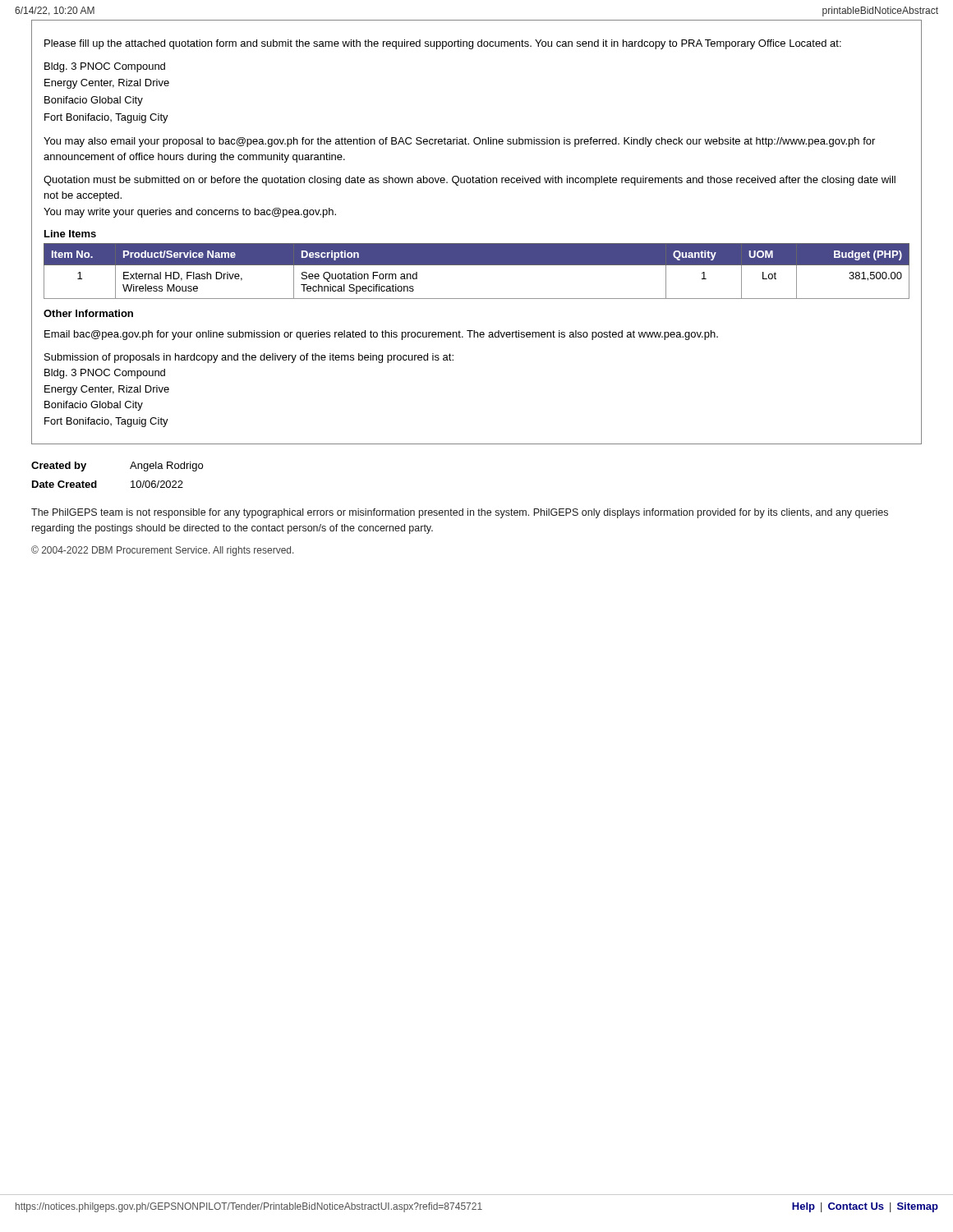The width and height of the screenshot is (953, 1232).
Task: Click the passage that begins "Bldg. 3 PNOC Compound Energy Center, Rizal Drive"
Action: click(106, 91)
